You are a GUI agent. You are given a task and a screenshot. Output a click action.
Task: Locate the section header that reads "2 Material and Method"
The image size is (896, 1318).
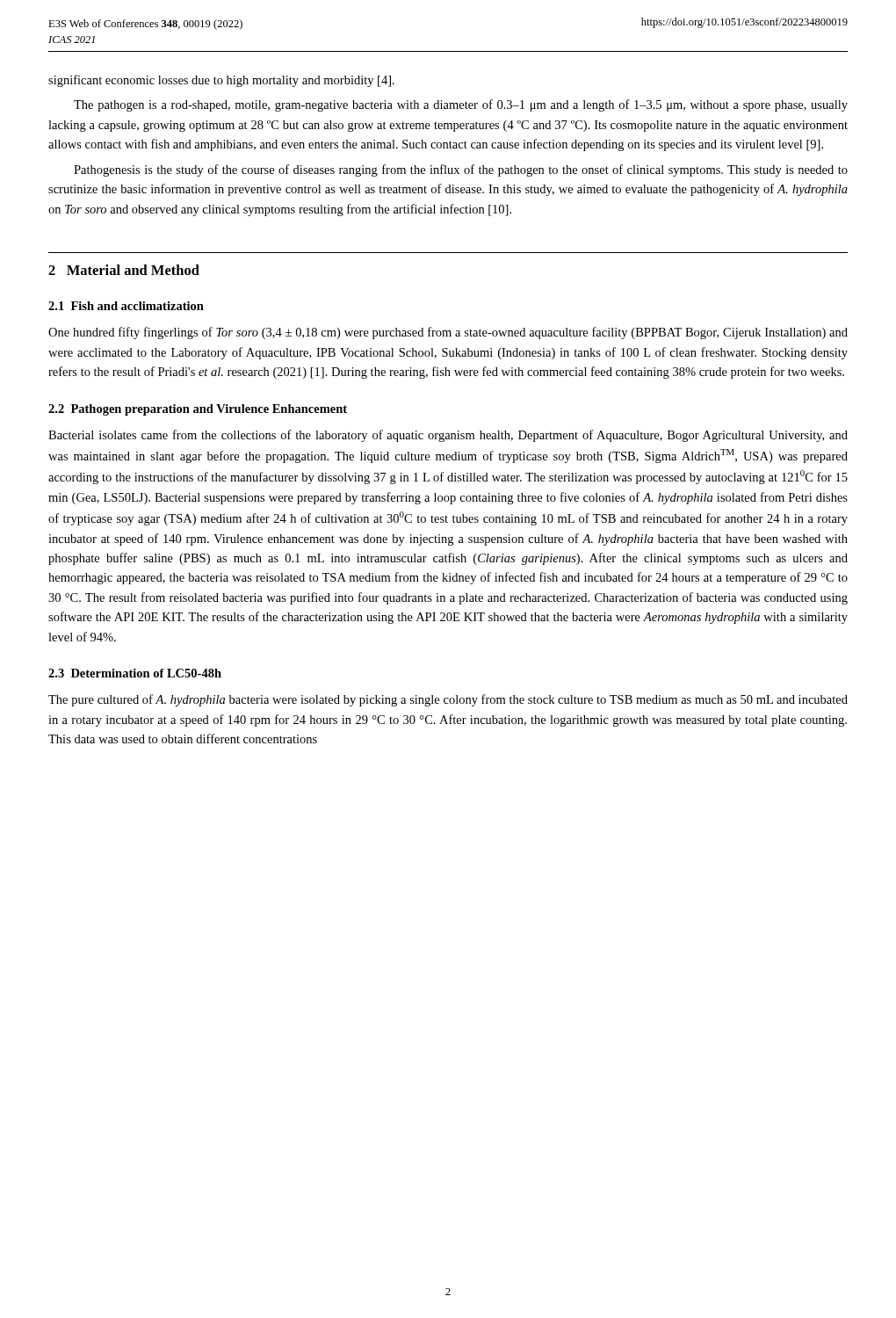click(x=124, y=270)
